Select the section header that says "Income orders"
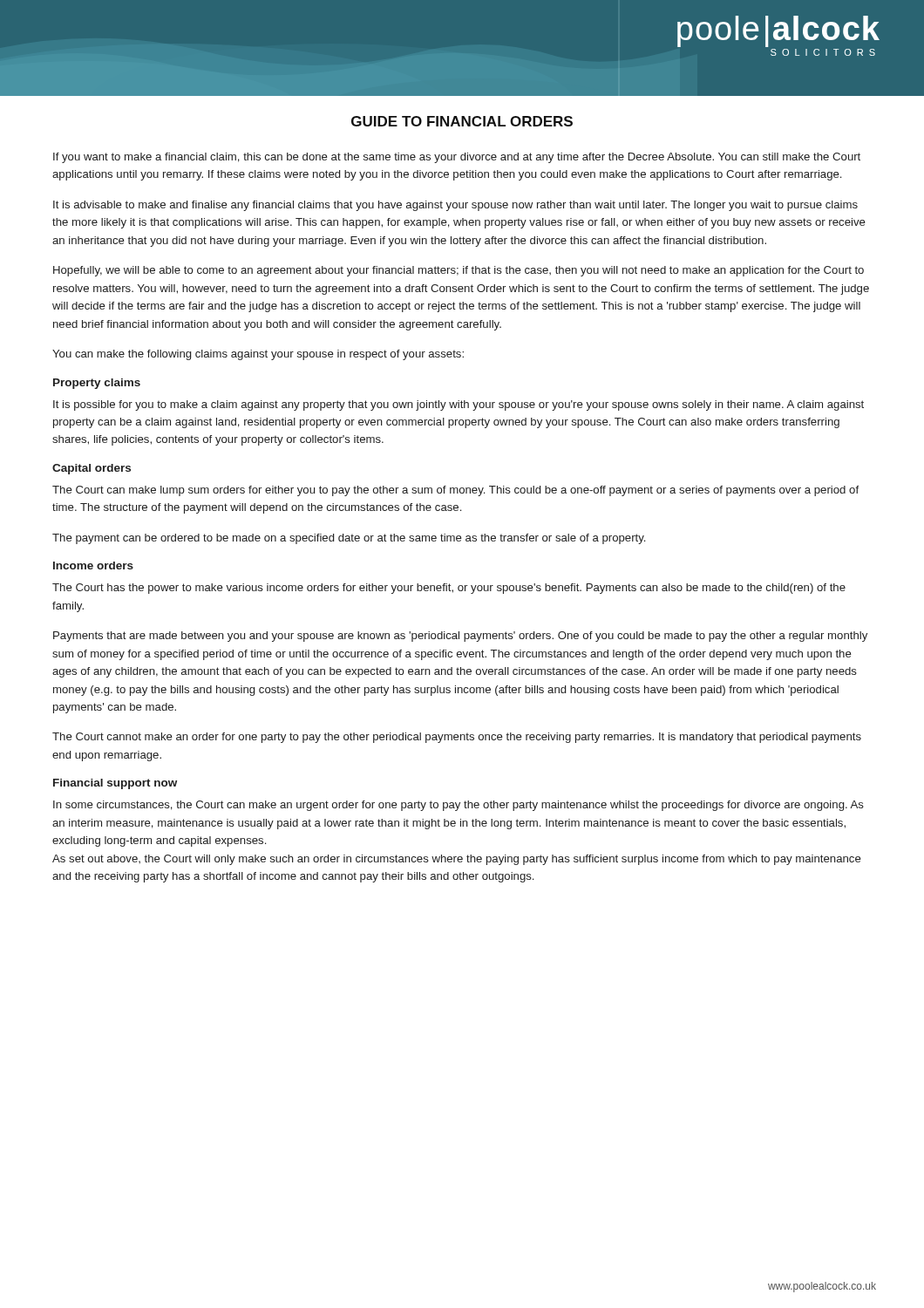This screenshot has width=924, height=1308. pyautogui.click(x=93, y=566)
